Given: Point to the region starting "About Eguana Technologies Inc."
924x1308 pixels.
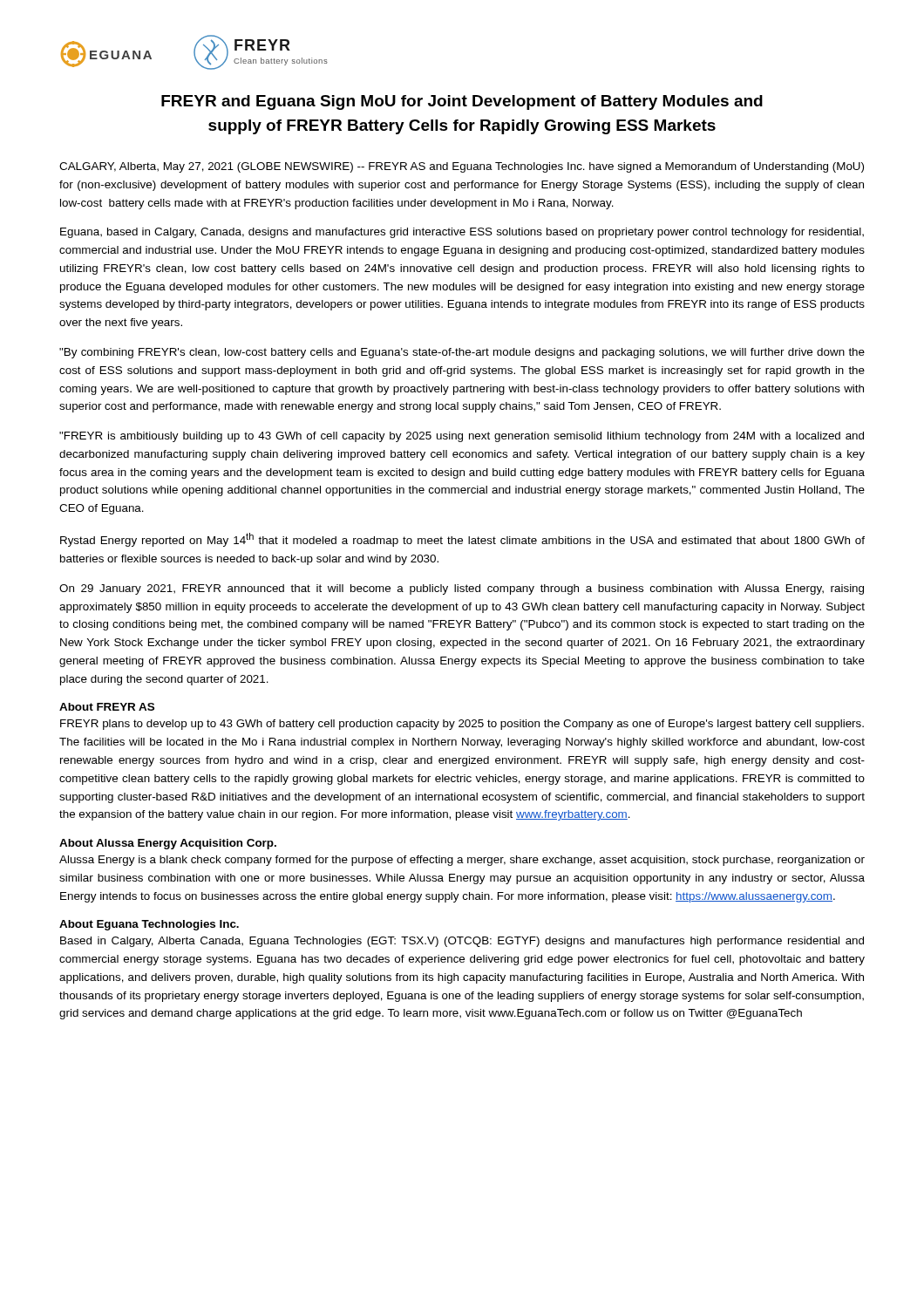Looking at the screenshot, I should pos(149,924).
